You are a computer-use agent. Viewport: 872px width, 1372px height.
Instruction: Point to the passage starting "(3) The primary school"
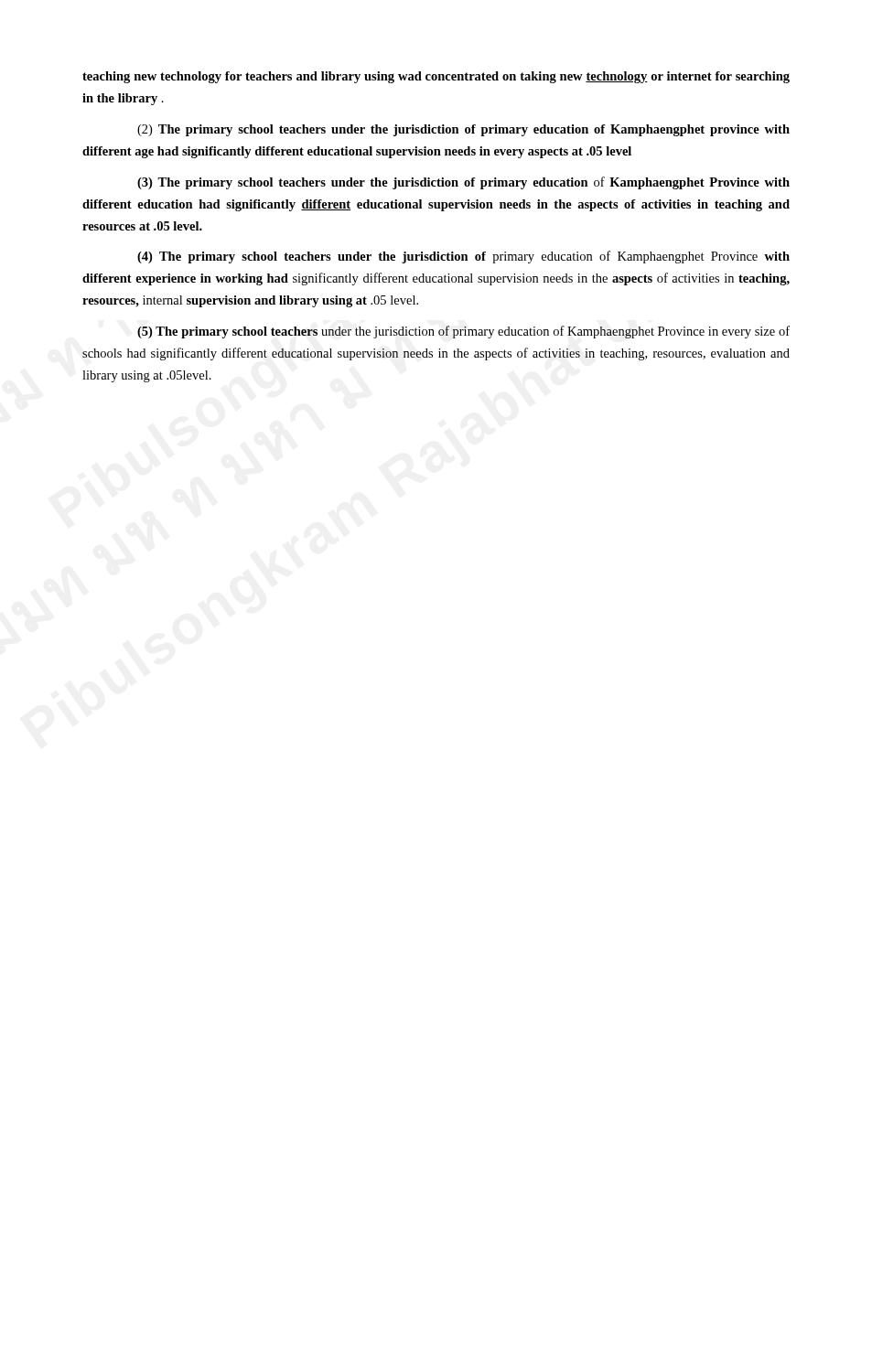point(436,204)
